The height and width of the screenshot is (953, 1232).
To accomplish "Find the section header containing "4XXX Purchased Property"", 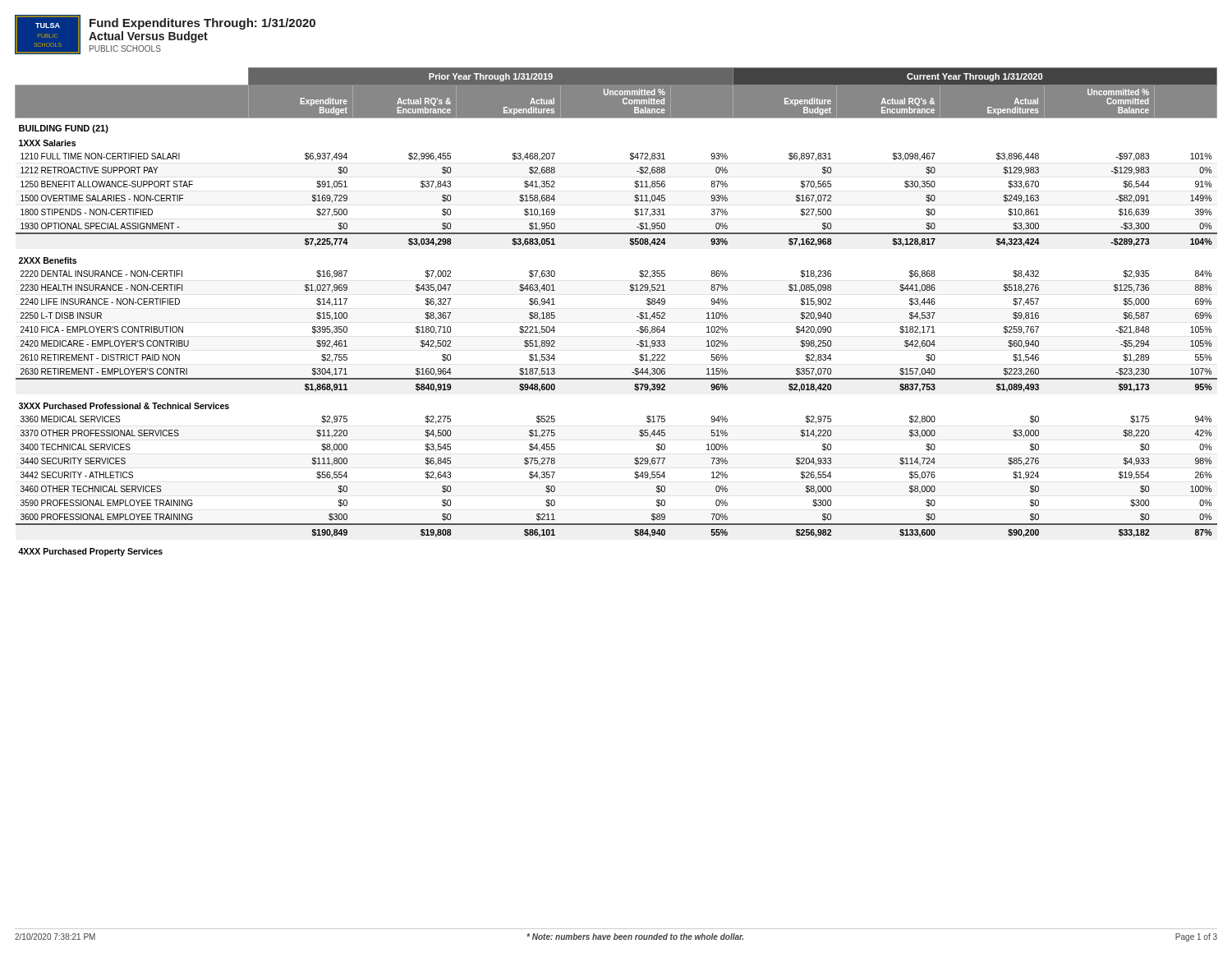I will coord(90,552).
